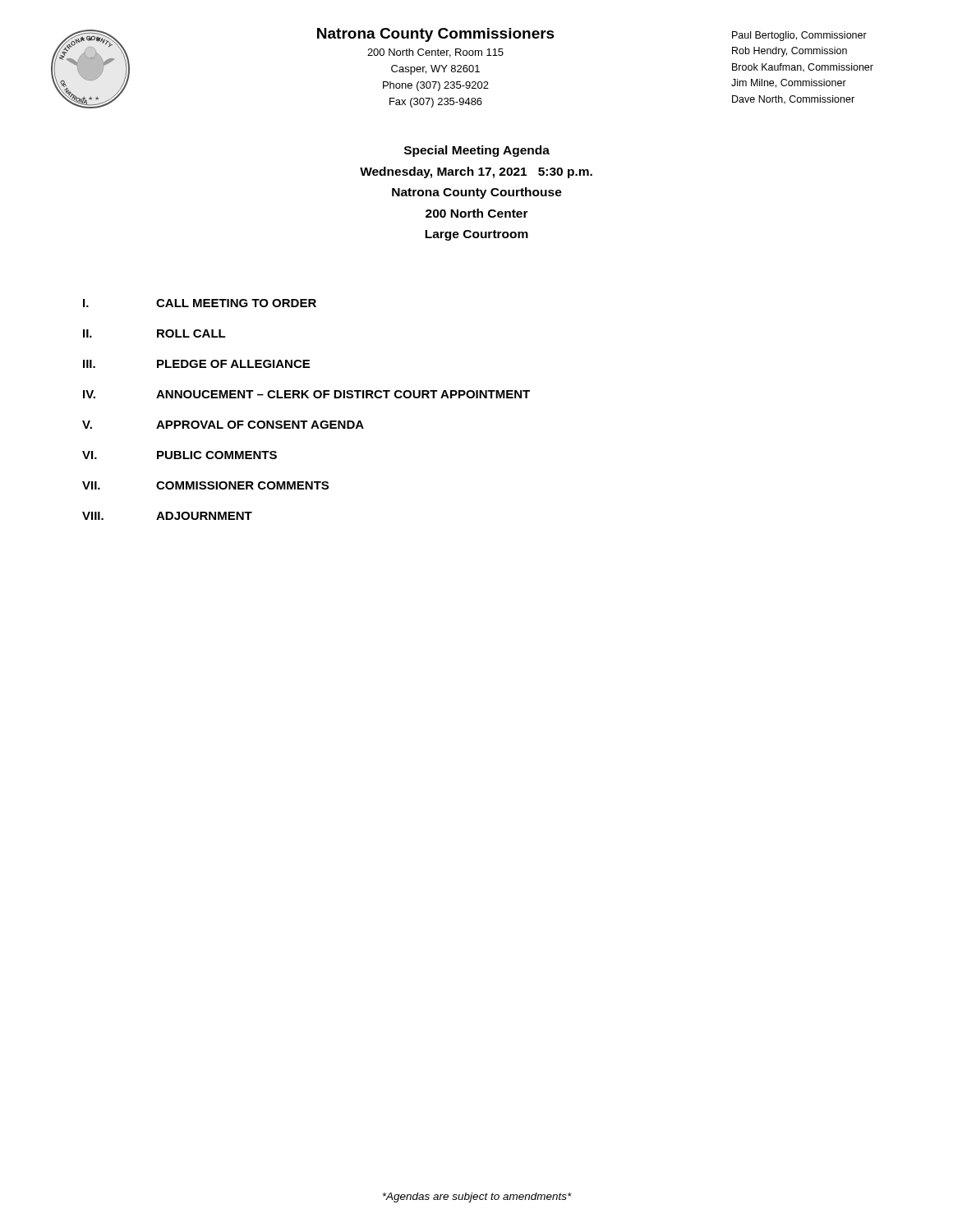Find the list item that reads "V. APPROVAL OF CONSENT AGENDA"
The height and width of the screenshot is (1232, 953).
(x=223, y=424)
